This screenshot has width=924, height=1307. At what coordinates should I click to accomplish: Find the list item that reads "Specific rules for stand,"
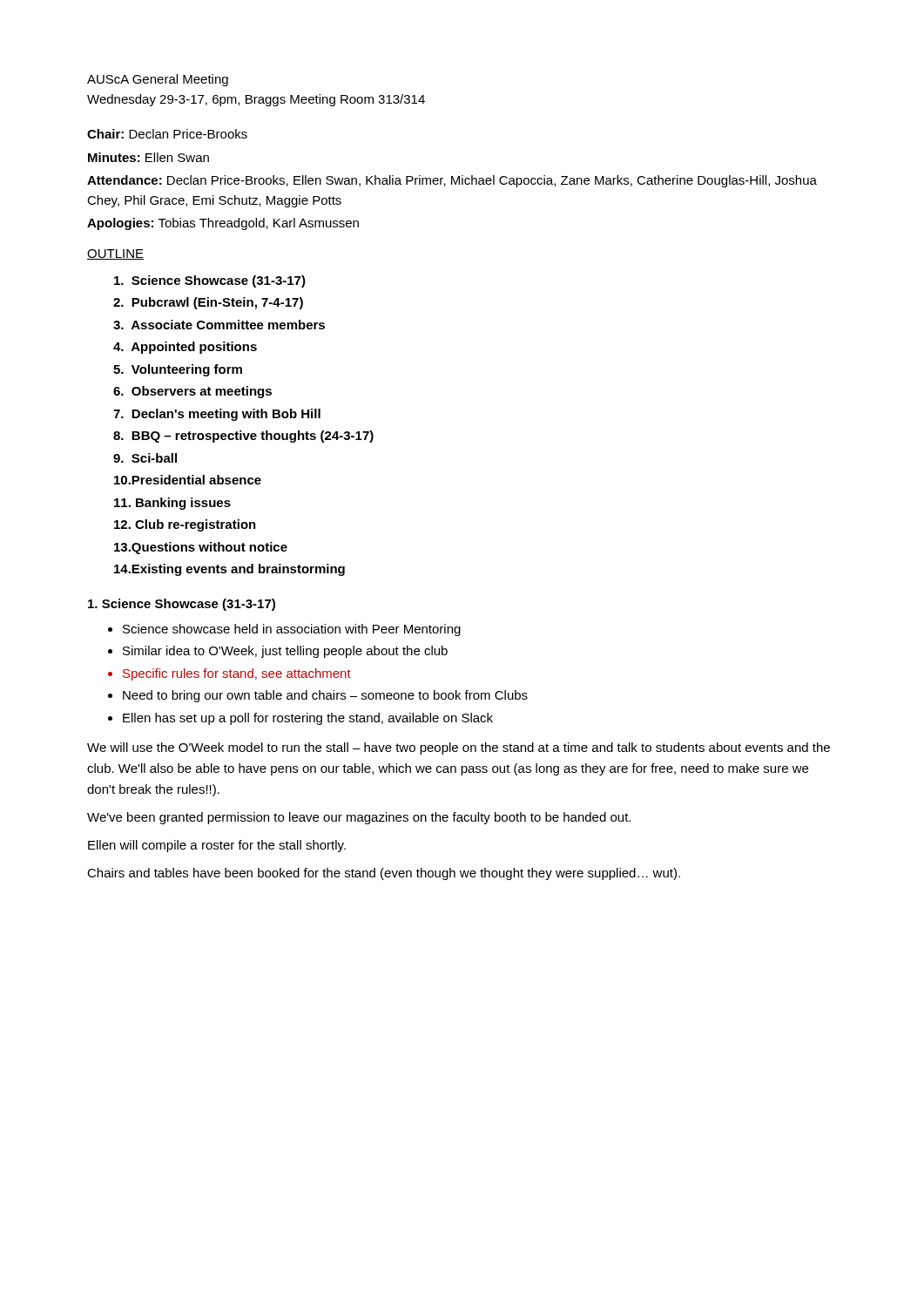click(236, 673)
